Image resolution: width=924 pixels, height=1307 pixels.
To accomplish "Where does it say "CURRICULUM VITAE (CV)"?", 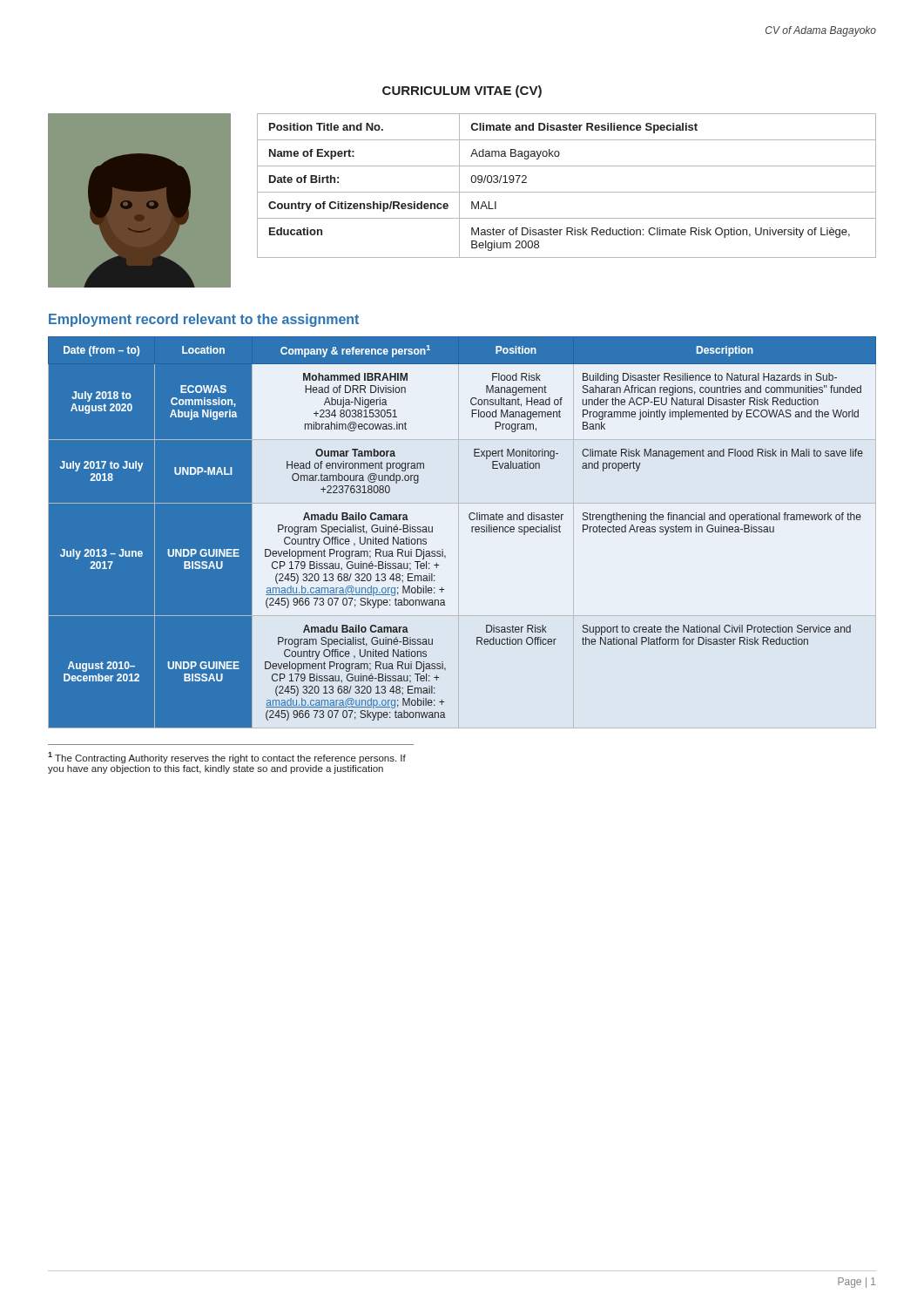I will pyautogui.click(x=462, y=90).
